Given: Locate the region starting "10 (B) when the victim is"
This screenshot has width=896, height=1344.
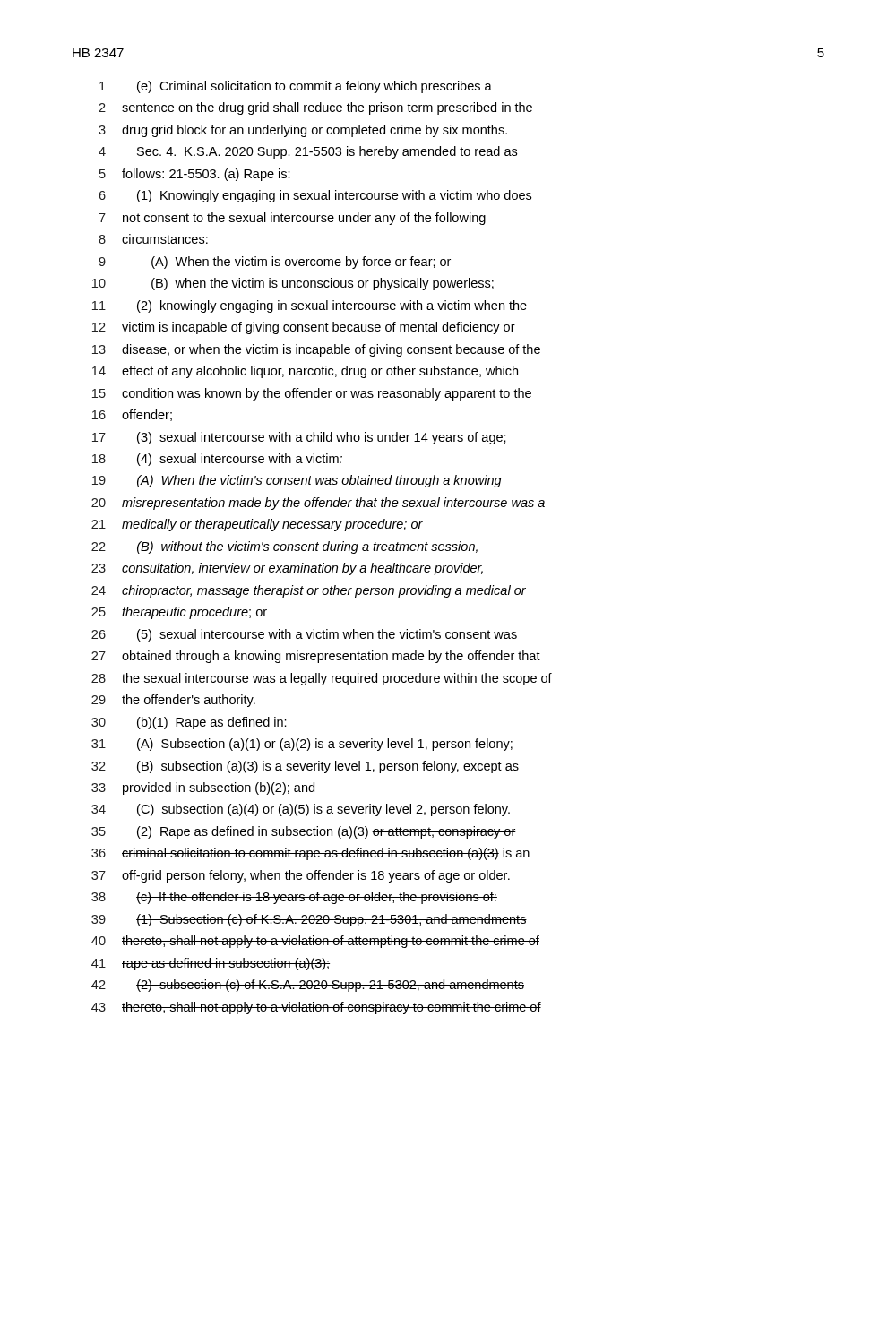Looking at the screenshot, I should click(x=448, y=284).
